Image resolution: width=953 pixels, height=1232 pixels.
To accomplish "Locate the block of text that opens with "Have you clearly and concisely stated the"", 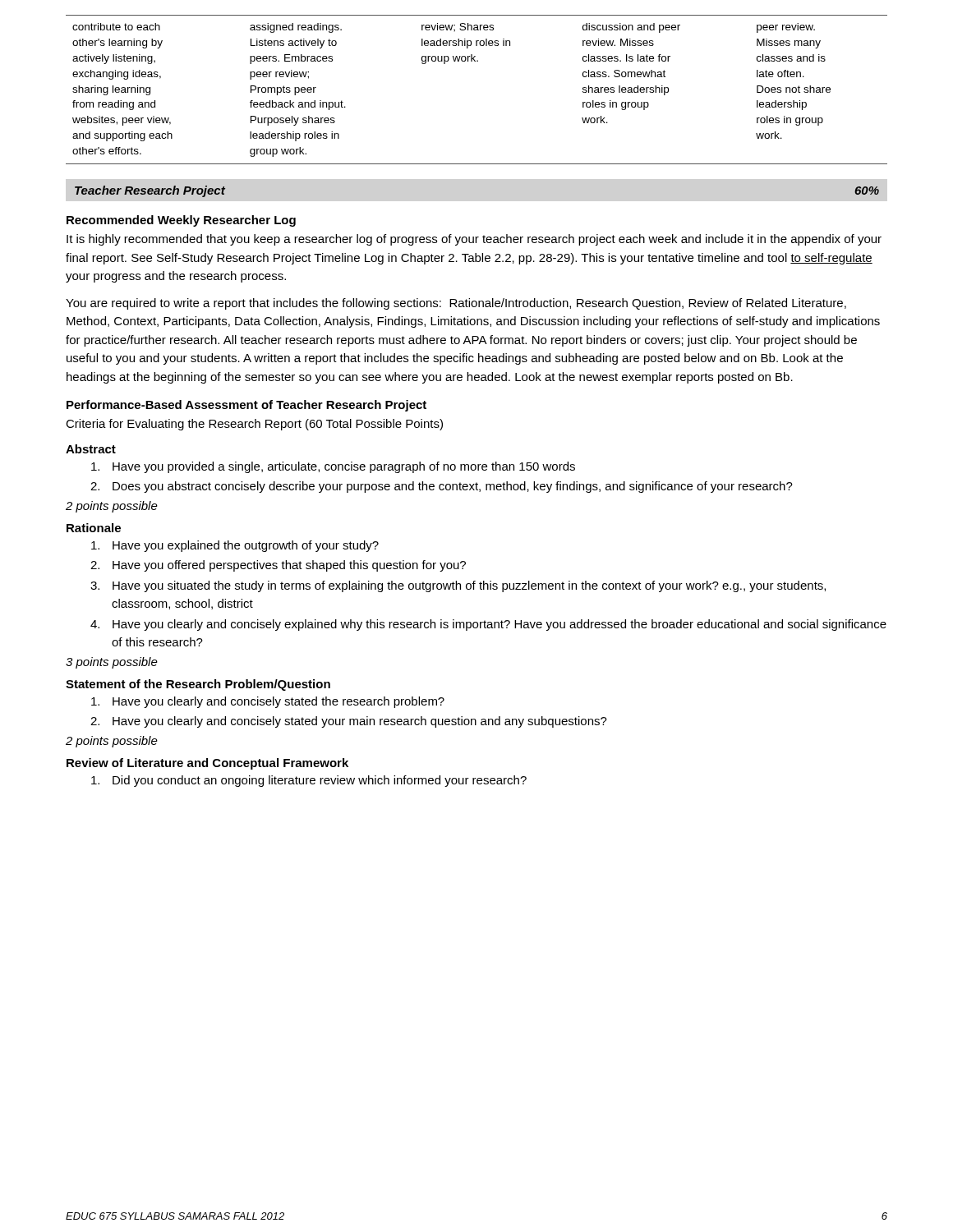I will (x=268, y=702).
